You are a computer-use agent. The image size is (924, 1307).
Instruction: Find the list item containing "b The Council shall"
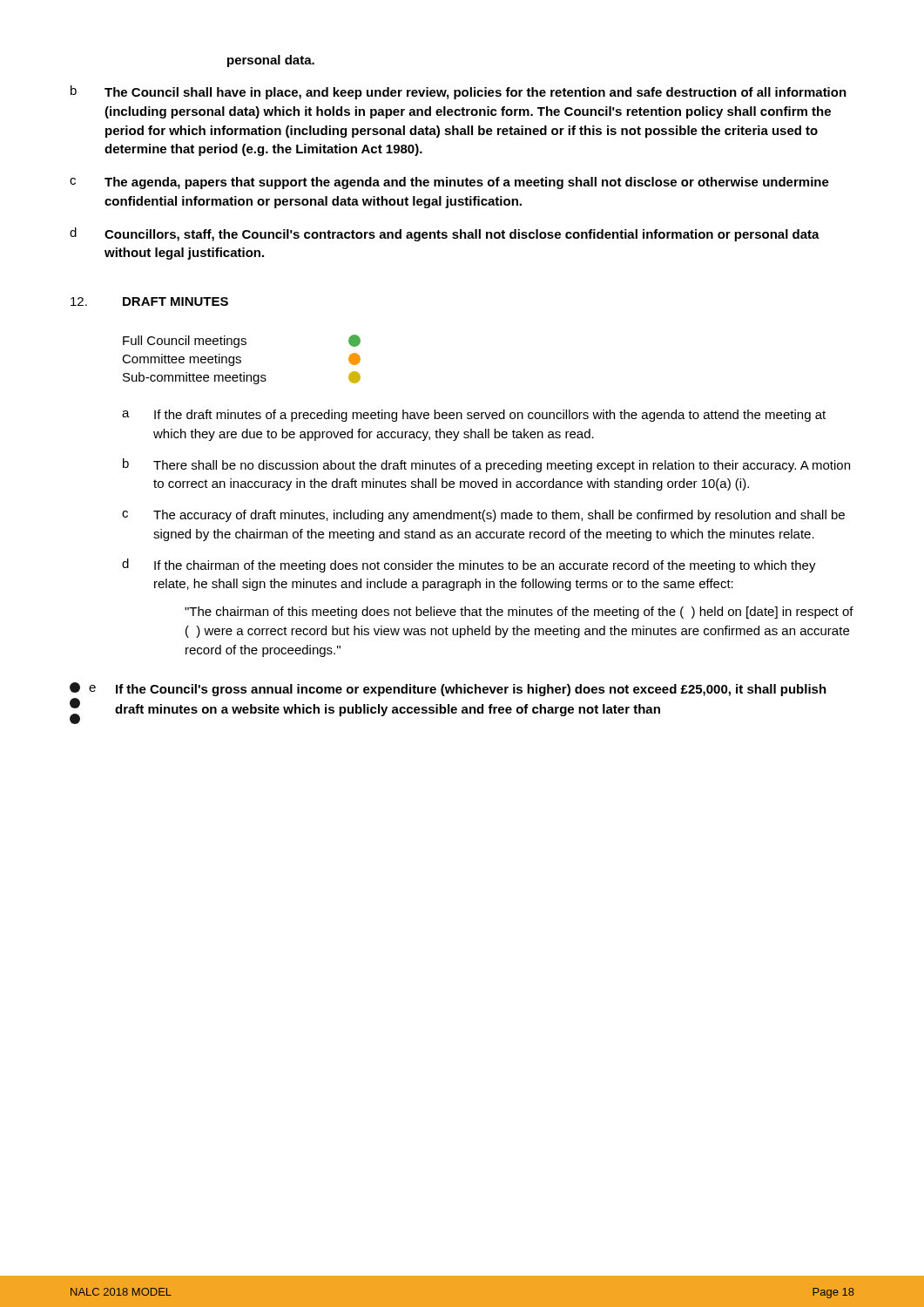pos(462,121)
